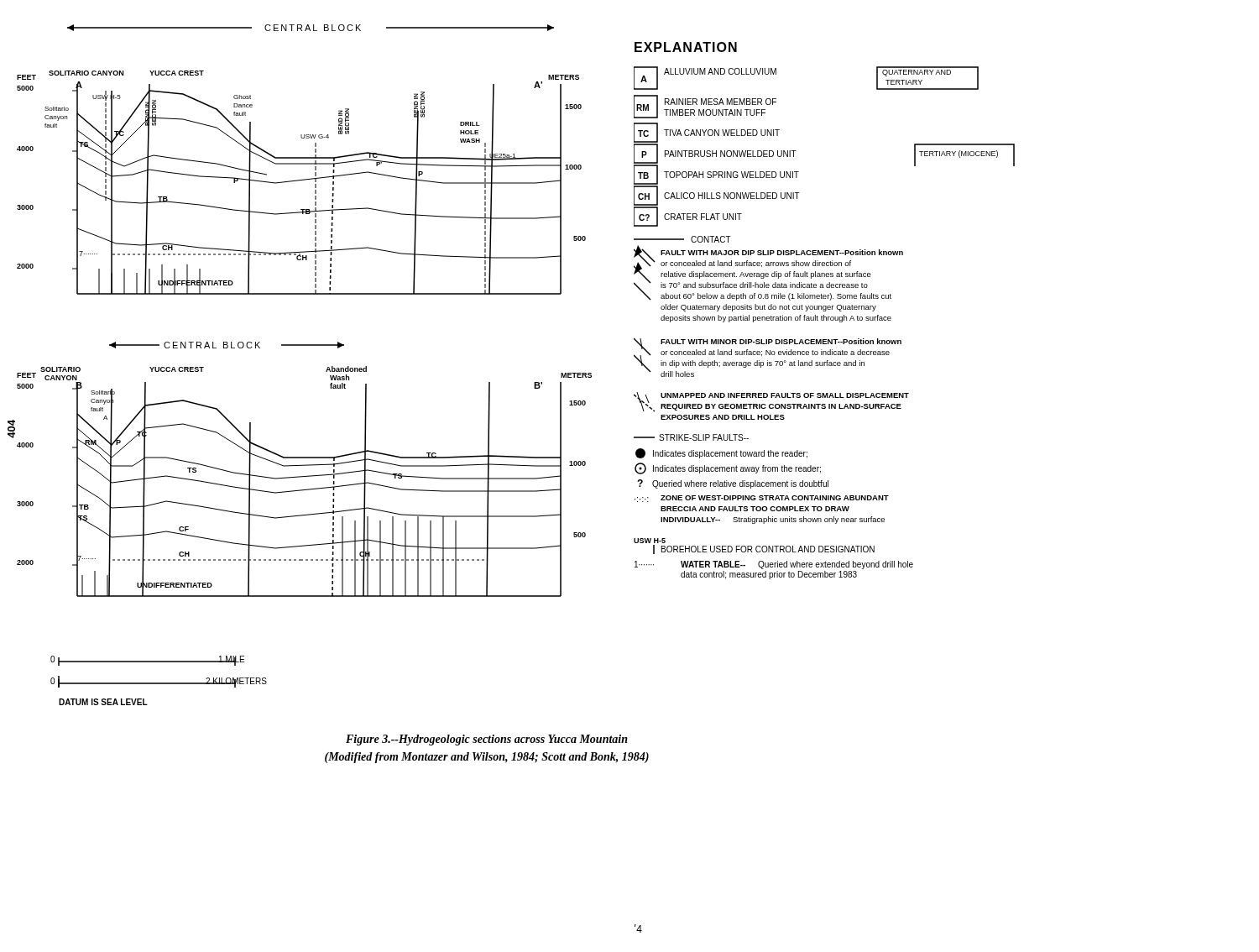Point to the passage starting "·:·:·: ZONE OF WEST-DIPPING STRATA"

(762, 499)
